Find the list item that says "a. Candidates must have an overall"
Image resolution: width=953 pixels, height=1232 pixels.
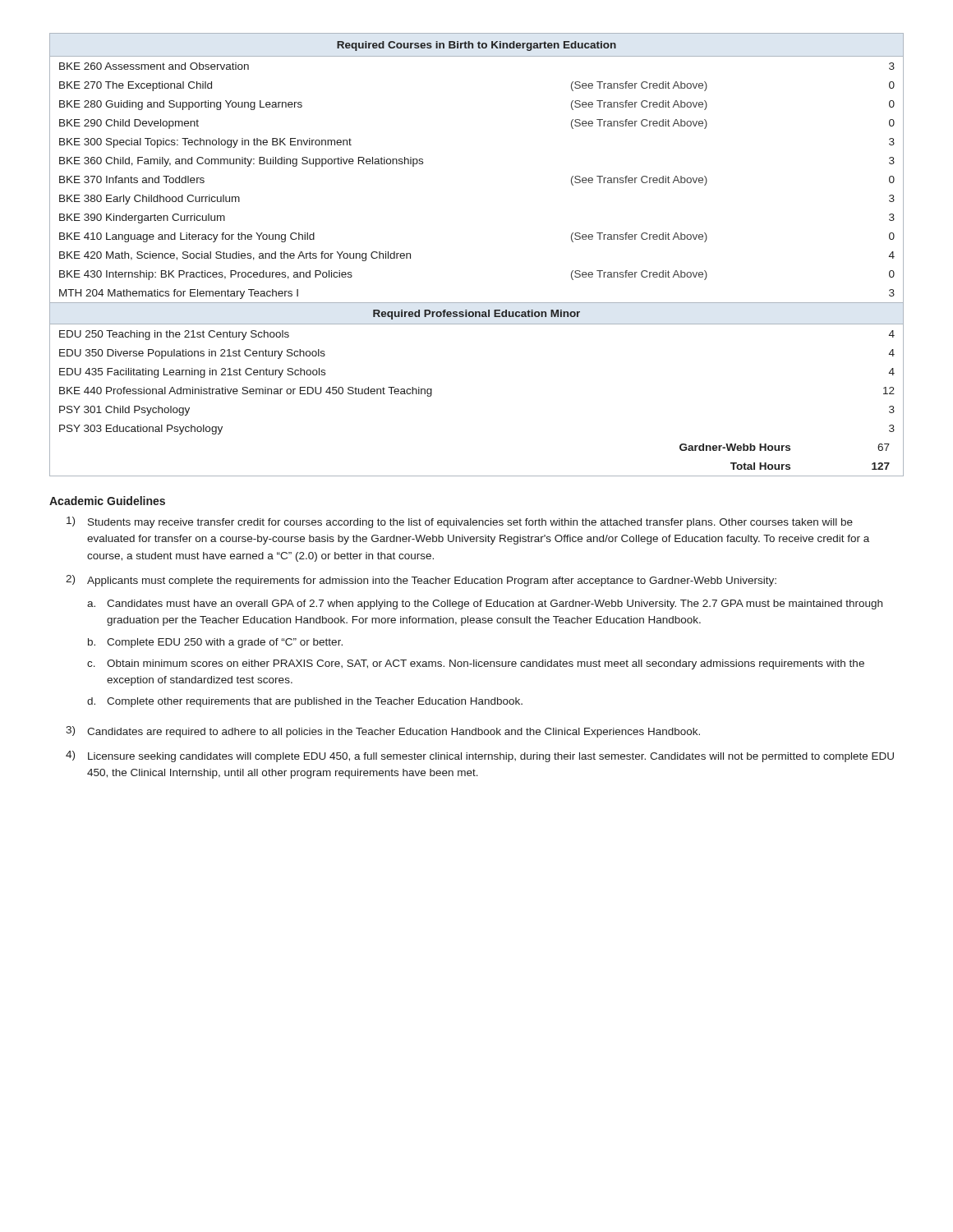pos(495,612)
